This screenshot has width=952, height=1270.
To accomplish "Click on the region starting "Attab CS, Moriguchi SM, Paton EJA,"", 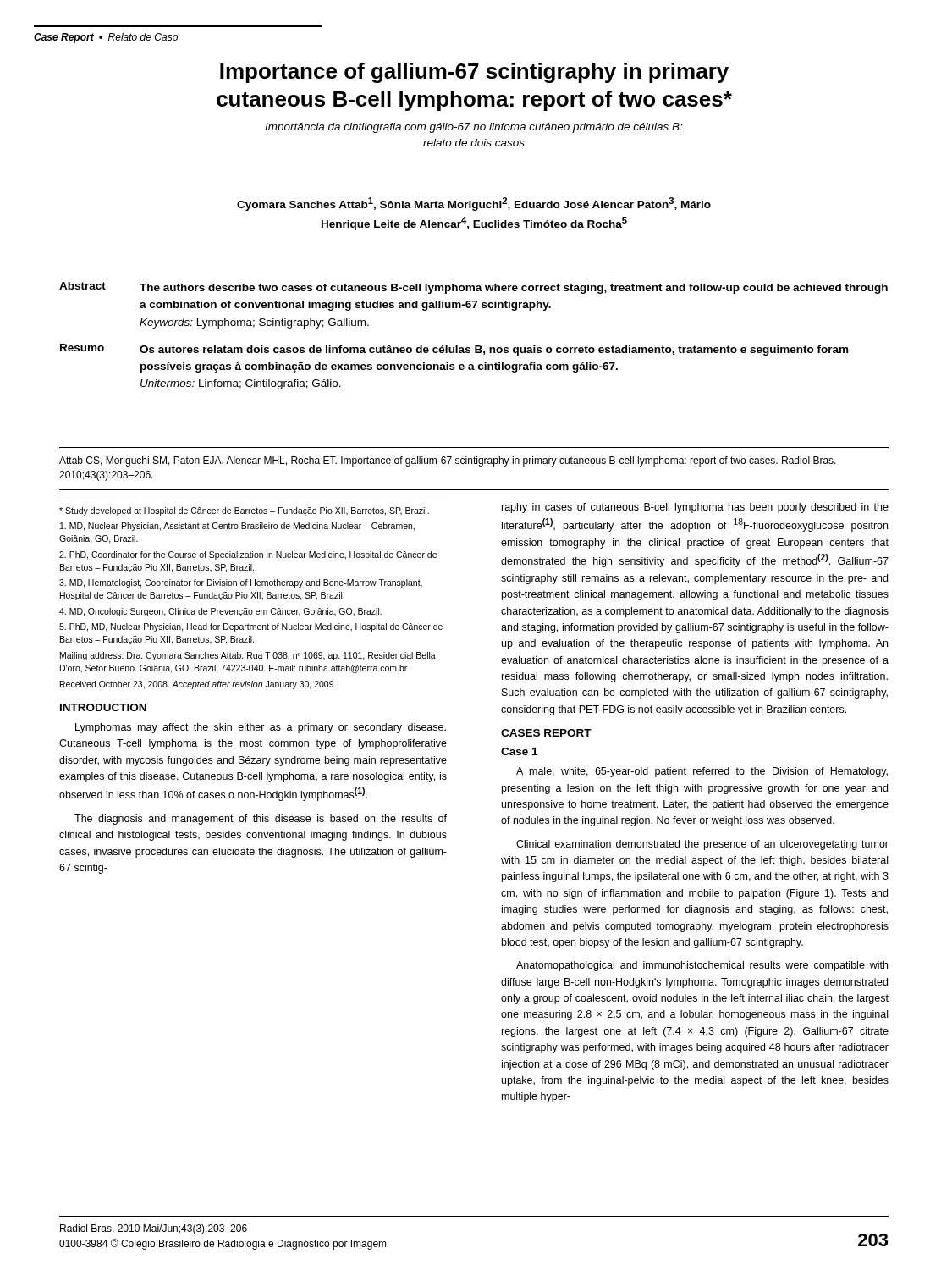I will point(448,468).
